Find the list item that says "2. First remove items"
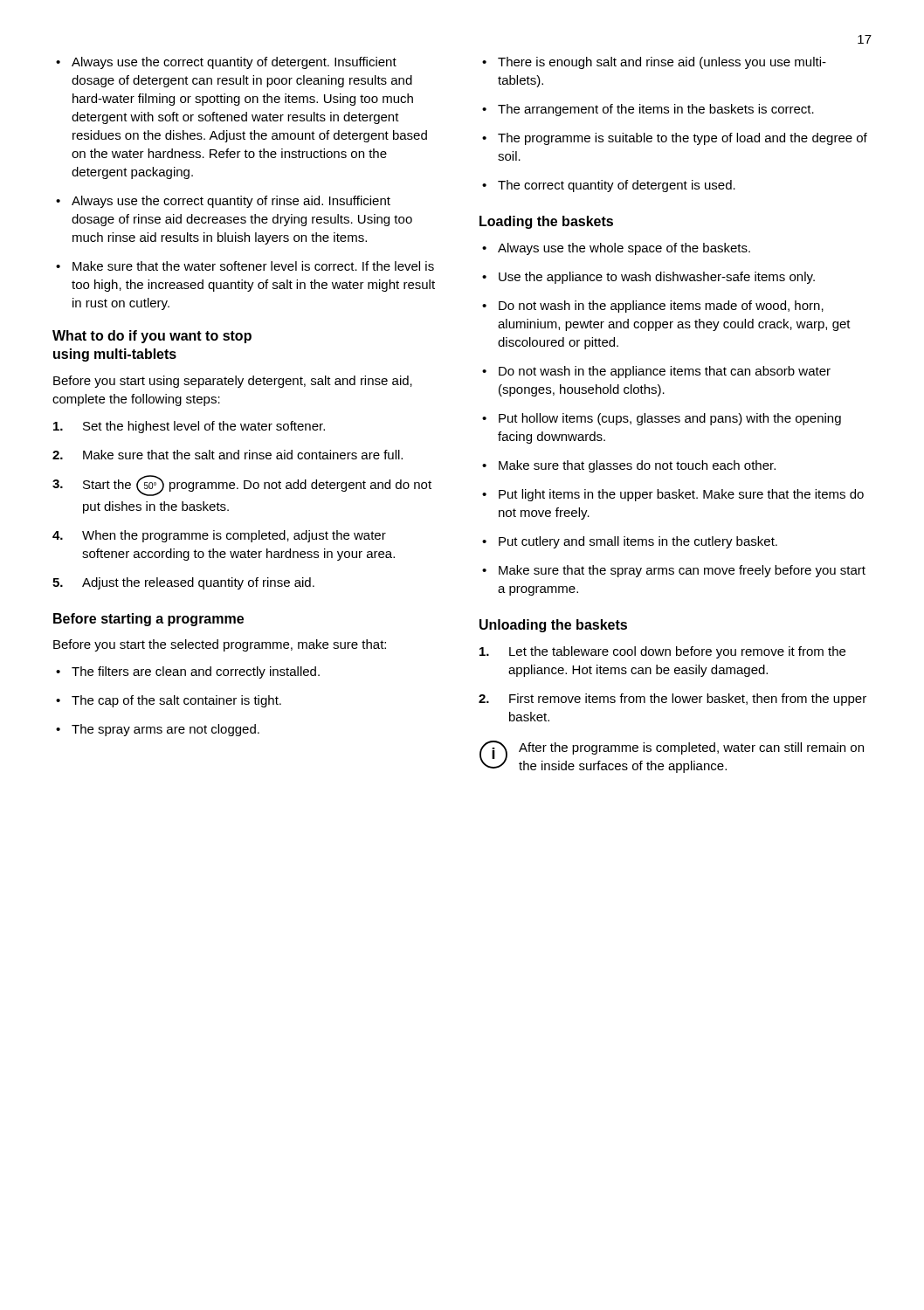Viewport: 924px width, 1310px height. point(675,707)
